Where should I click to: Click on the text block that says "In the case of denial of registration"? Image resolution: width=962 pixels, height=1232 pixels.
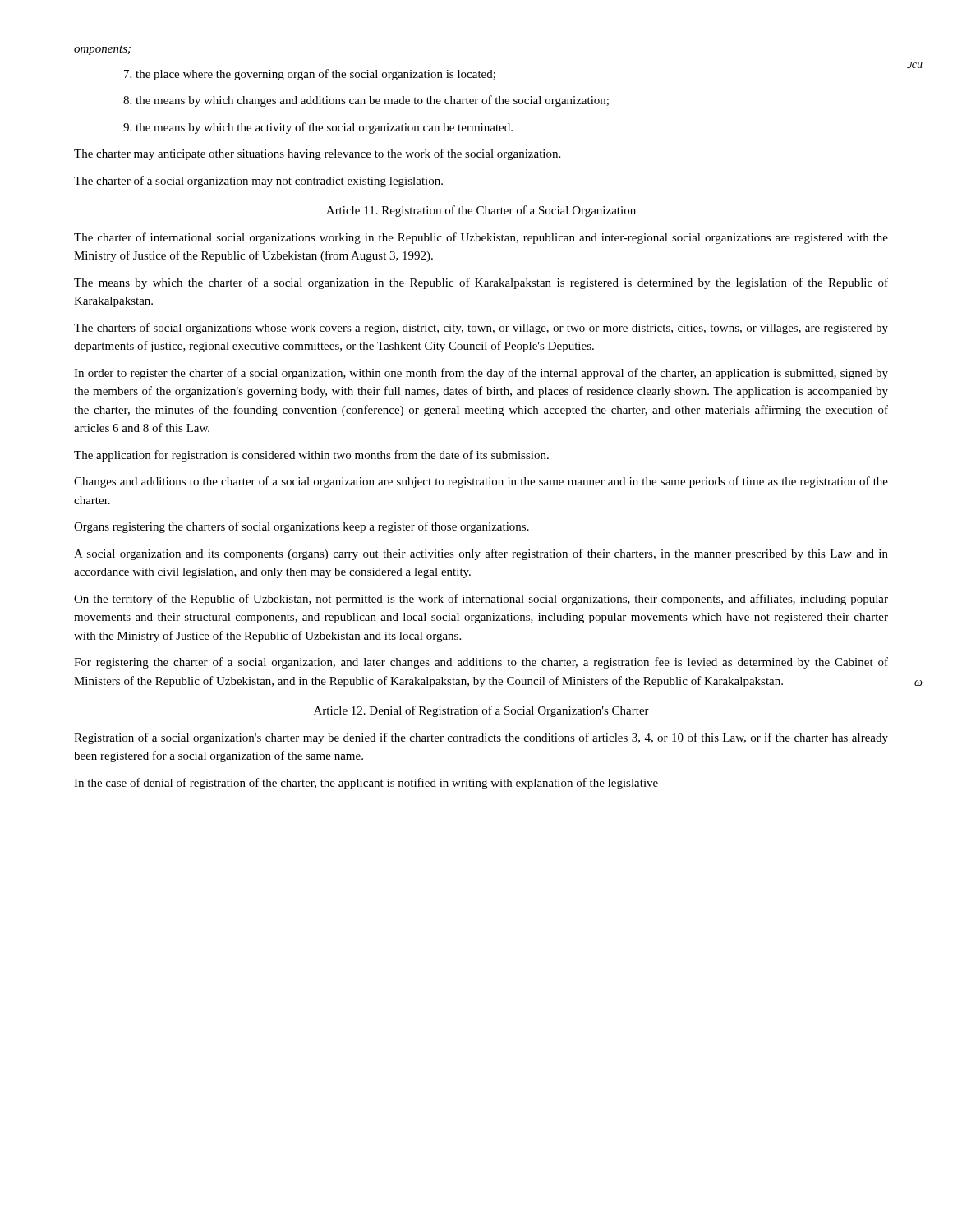pyautogui.click(x=366, y=782)
